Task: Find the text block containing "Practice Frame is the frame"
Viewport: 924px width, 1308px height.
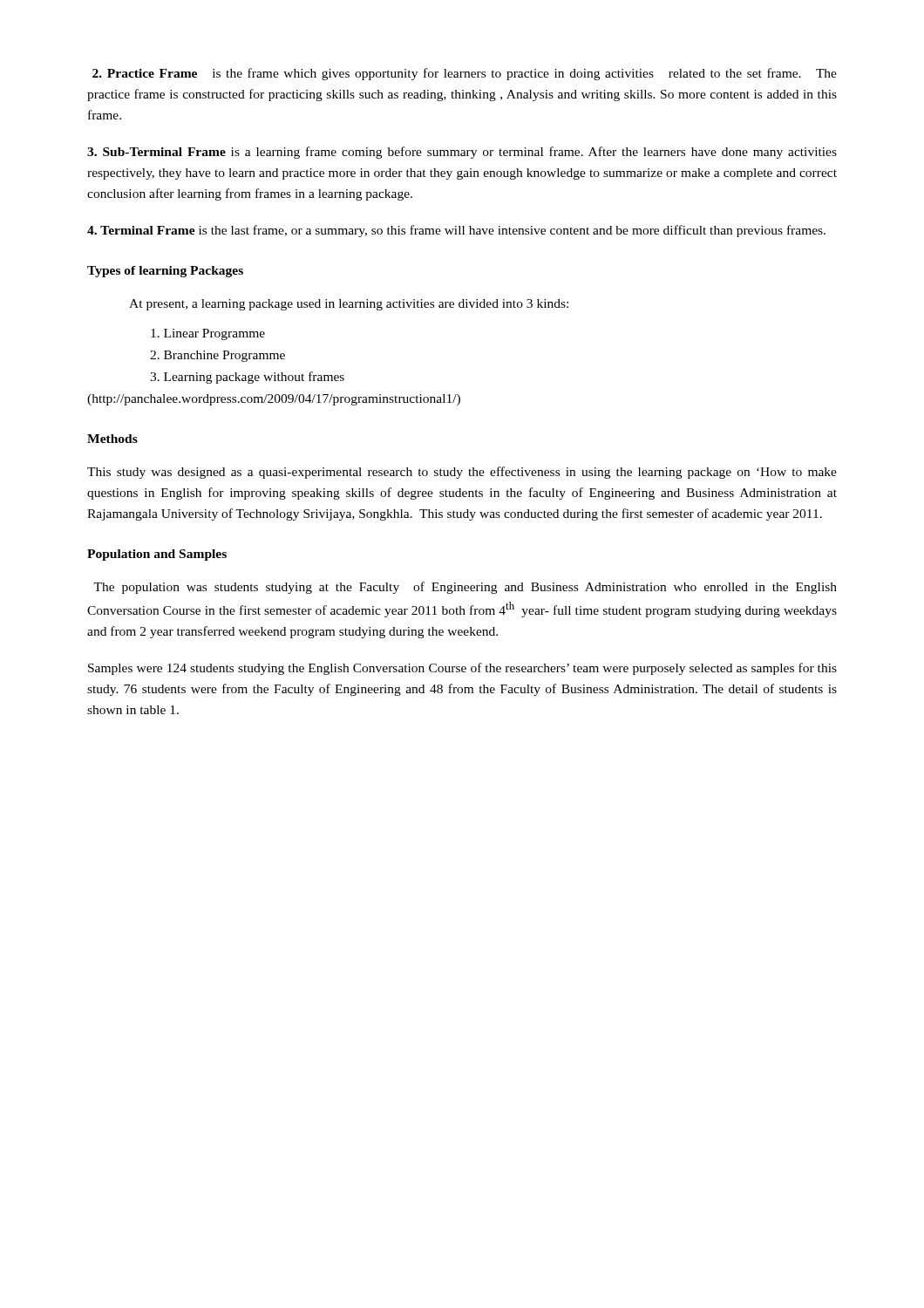Action: (462, 94)
